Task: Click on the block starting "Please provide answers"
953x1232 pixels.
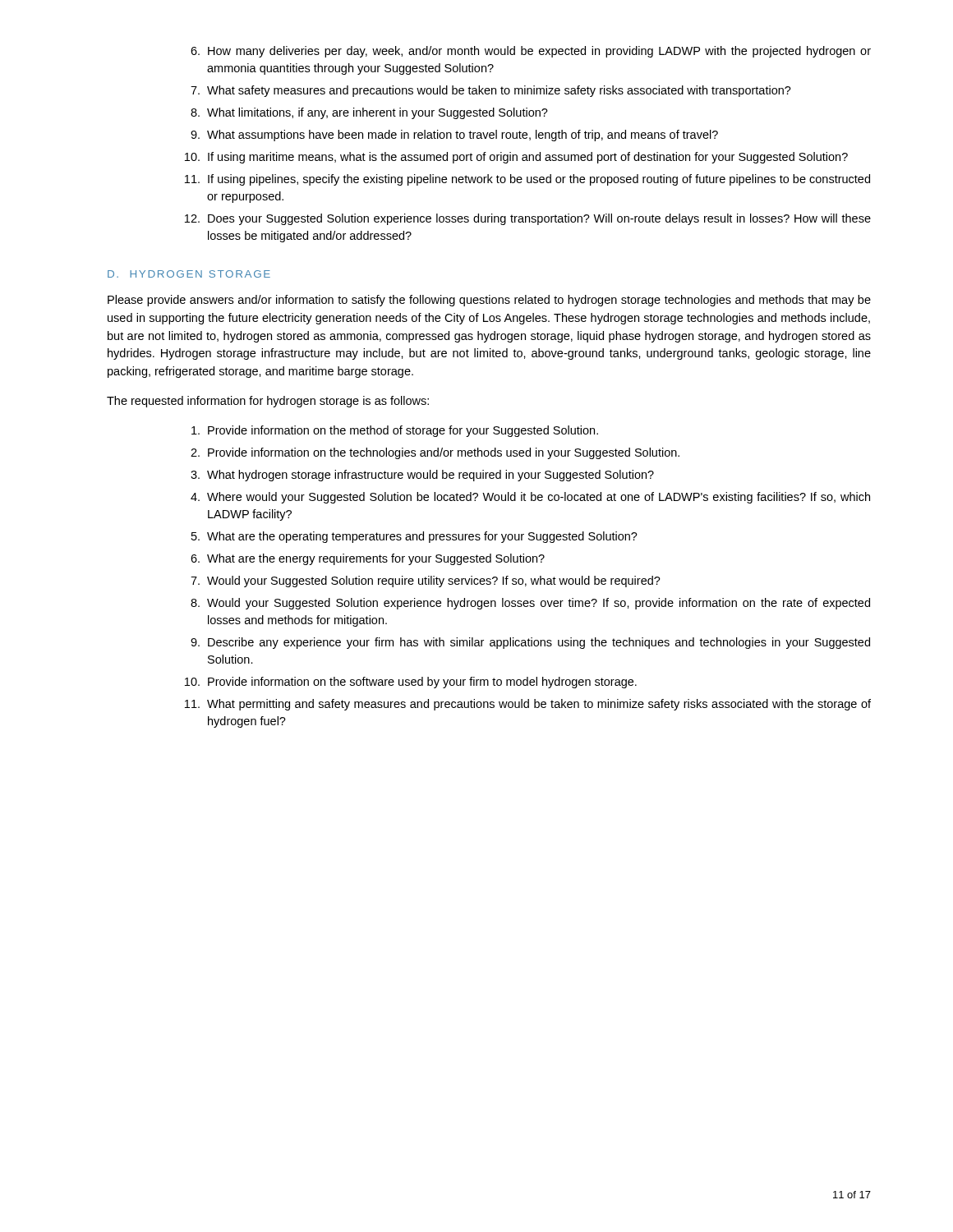Action: click(x=489, y=336)
